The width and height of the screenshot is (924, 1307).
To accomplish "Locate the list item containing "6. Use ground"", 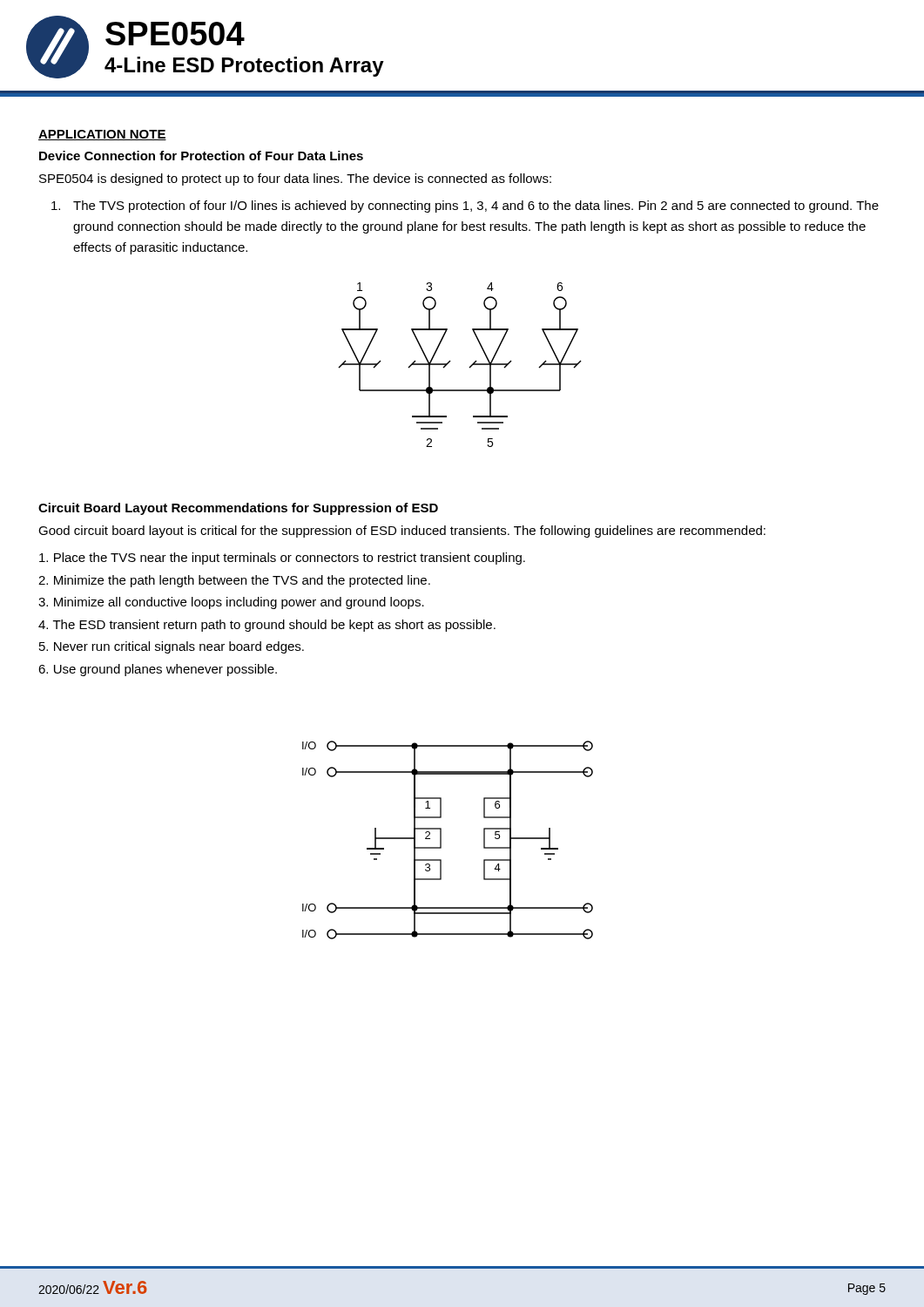I will tap(158, 669).
